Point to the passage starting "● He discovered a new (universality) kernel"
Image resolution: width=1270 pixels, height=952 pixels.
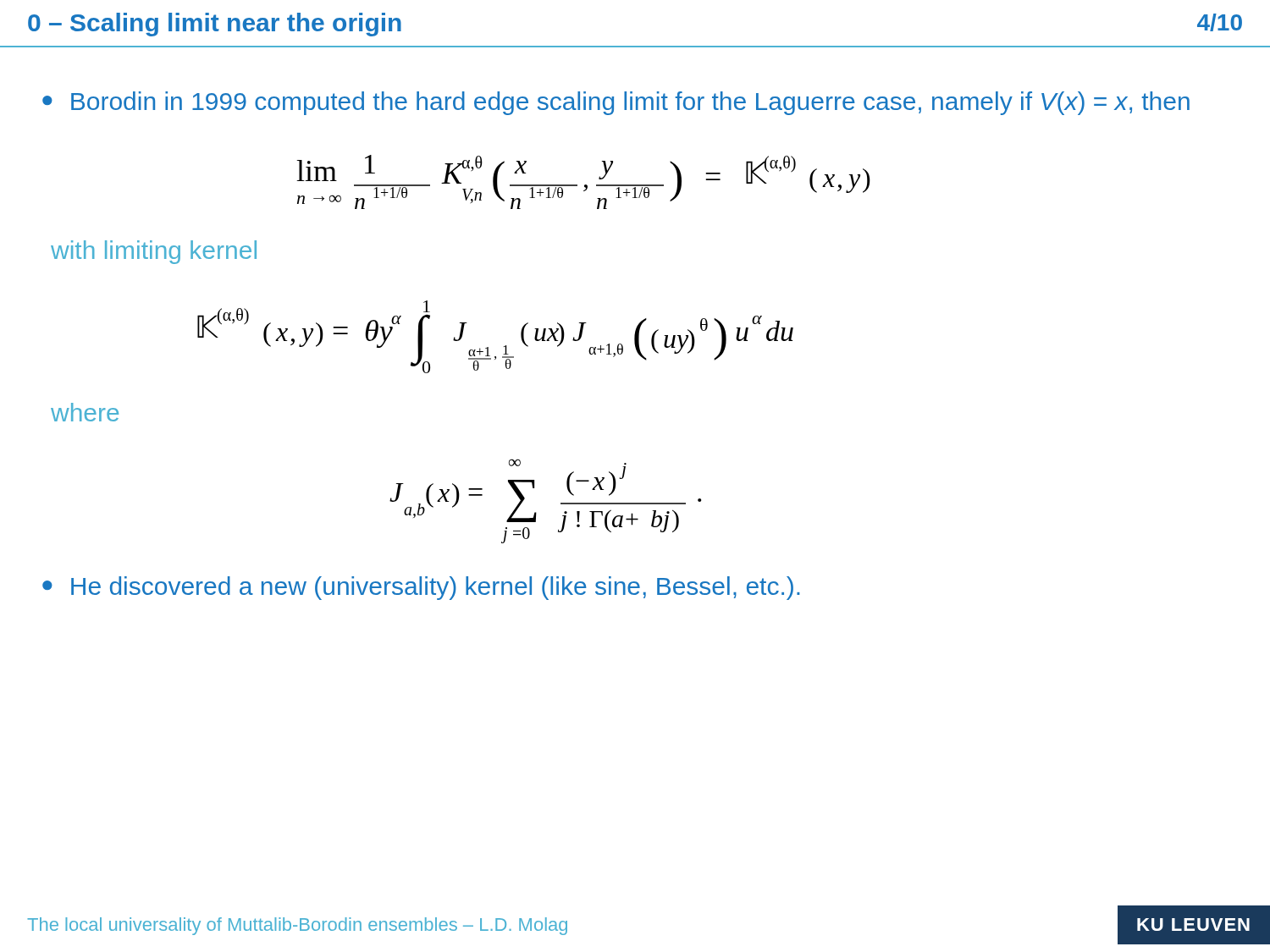point(421,586)
